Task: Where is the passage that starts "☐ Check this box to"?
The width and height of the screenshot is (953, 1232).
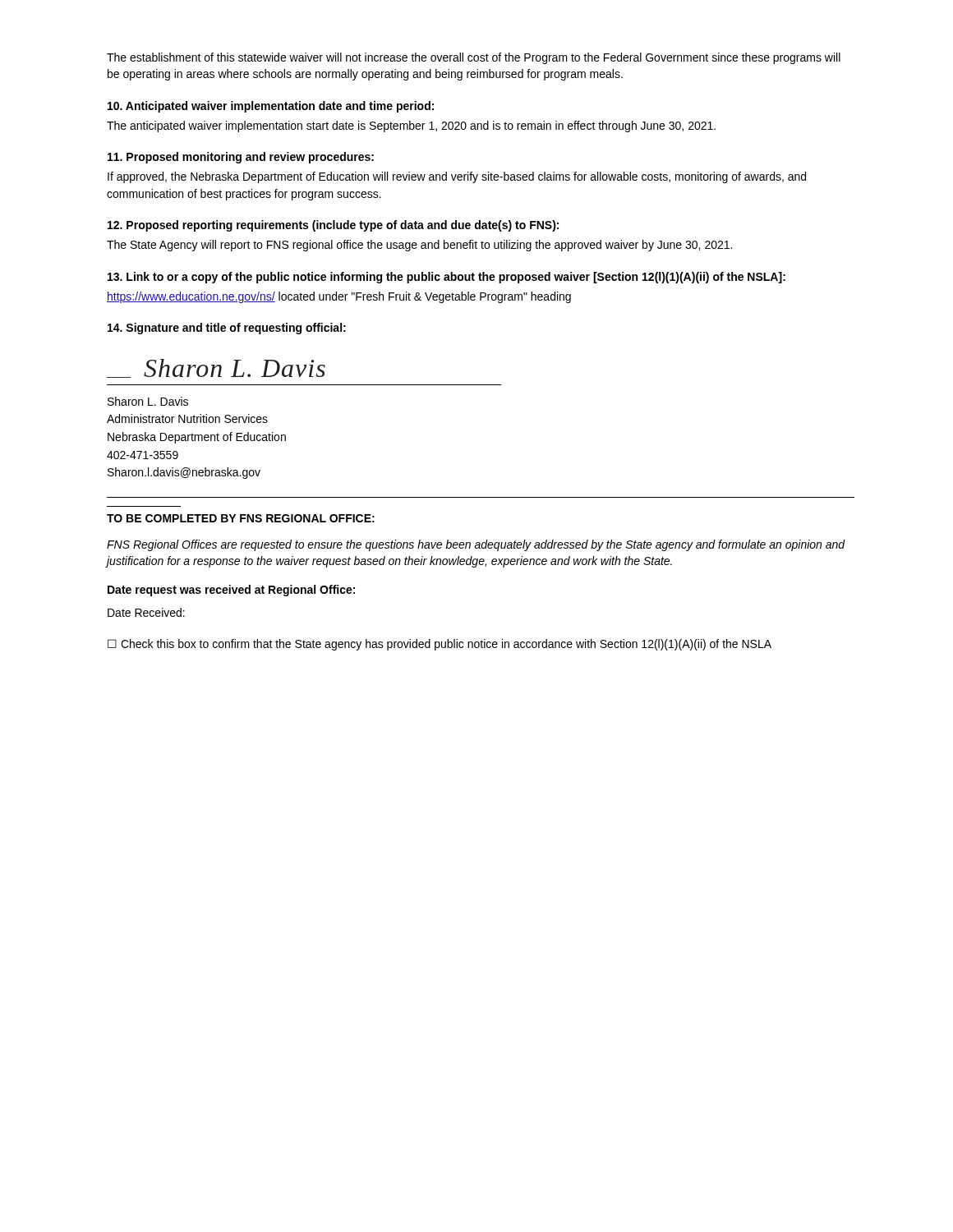Action: point(439,644)
